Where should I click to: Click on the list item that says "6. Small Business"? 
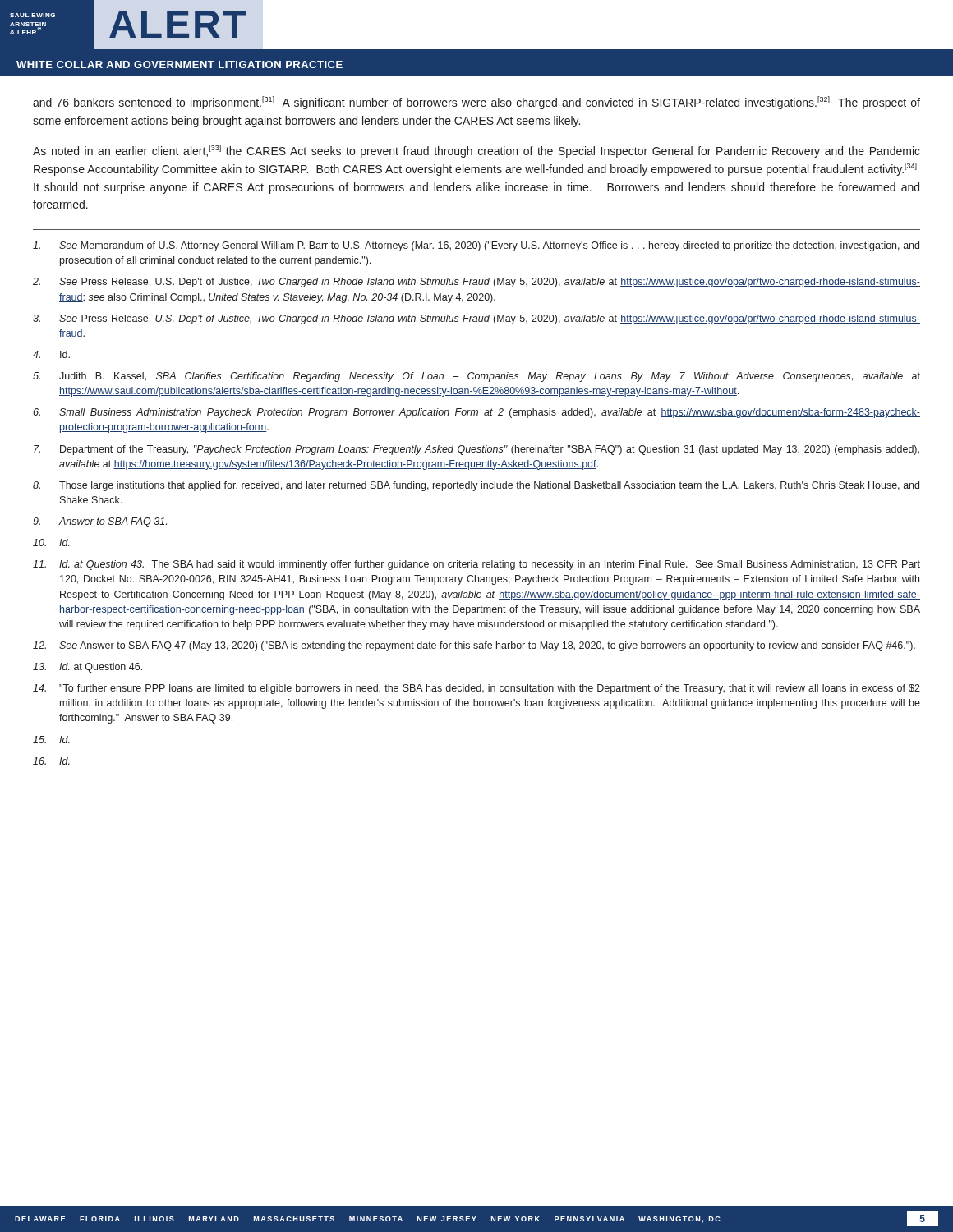[476, 420]
